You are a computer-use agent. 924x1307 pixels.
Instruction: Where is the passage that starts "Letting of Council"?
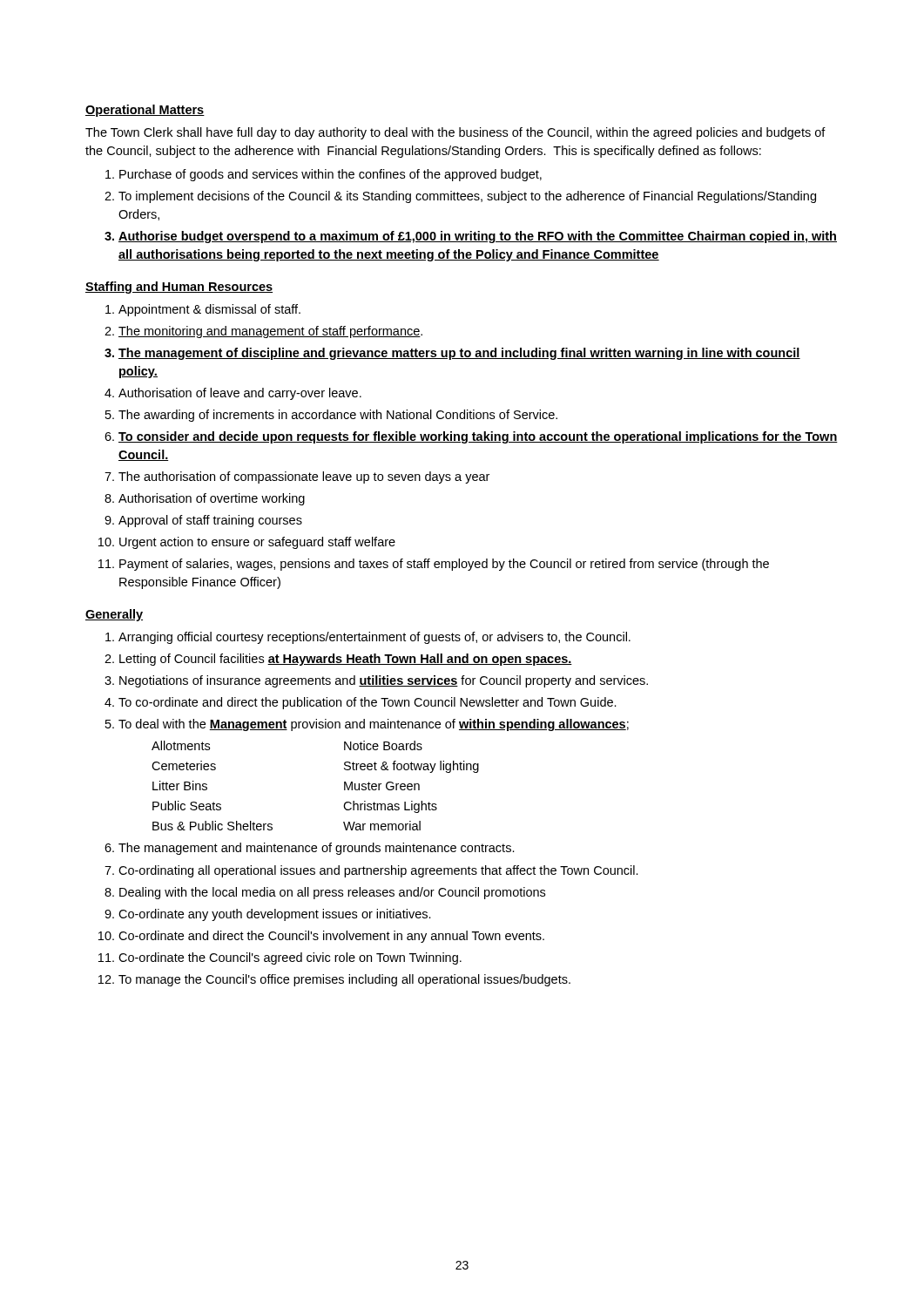[x=479, y=660]
